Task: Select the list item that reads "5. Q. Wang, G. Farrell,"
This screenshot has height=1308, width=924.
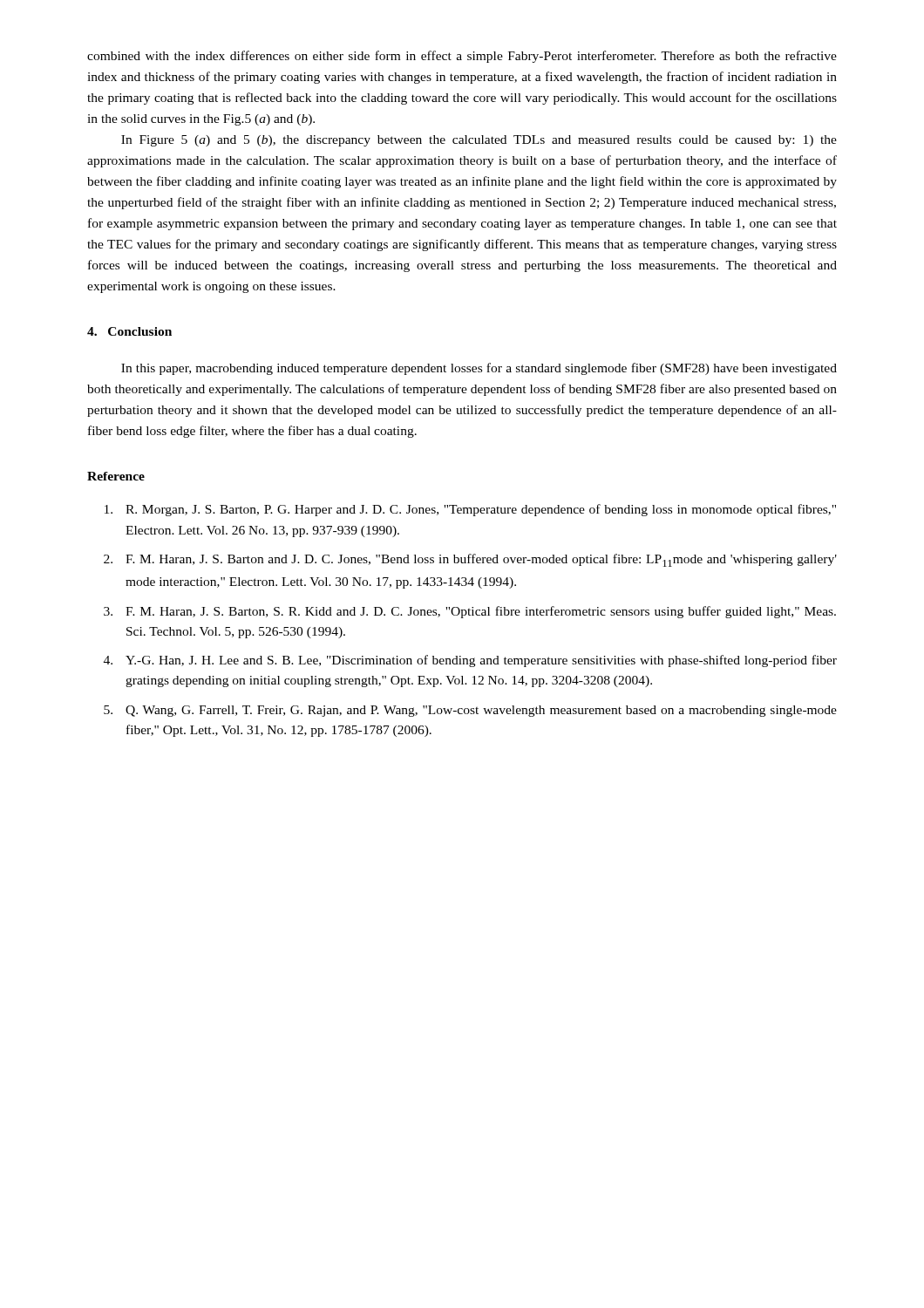Action: click(462, 719)
